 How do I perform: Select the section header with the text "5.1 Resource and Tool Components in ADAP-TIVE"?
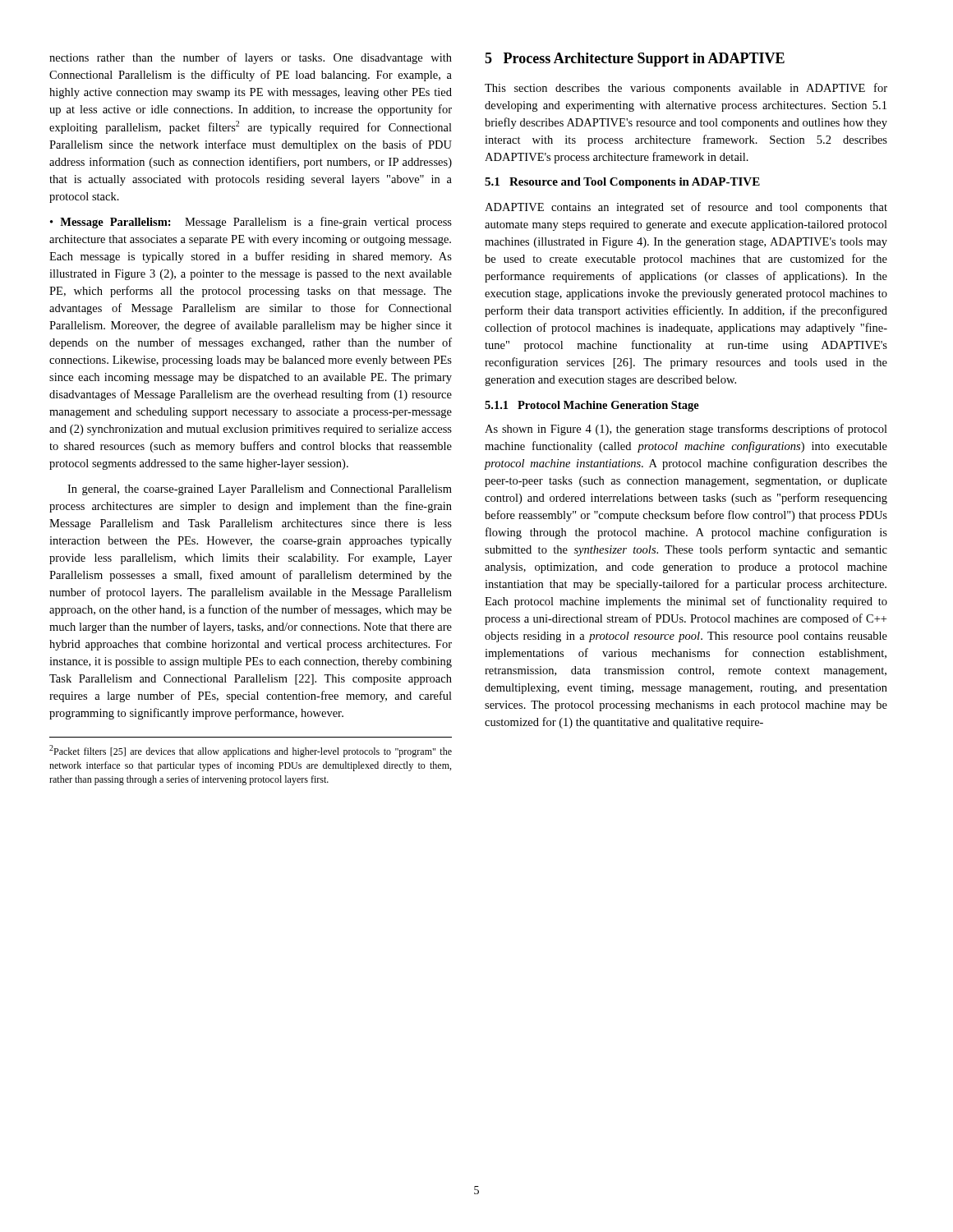pos(686,182)
